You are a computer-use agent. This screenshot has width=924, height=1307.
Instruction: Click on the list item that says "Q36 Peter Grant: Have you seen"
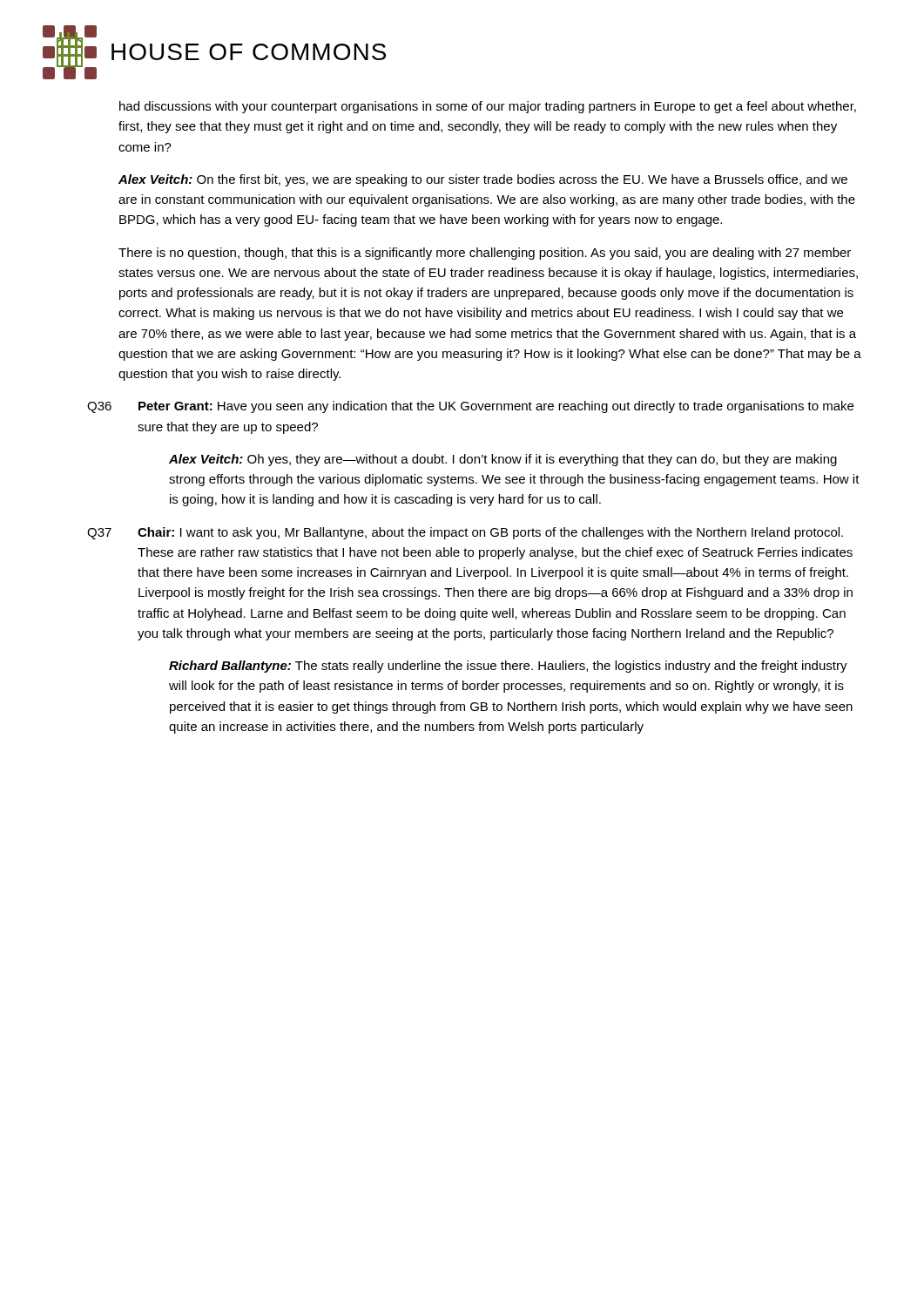tap(474, 416)
